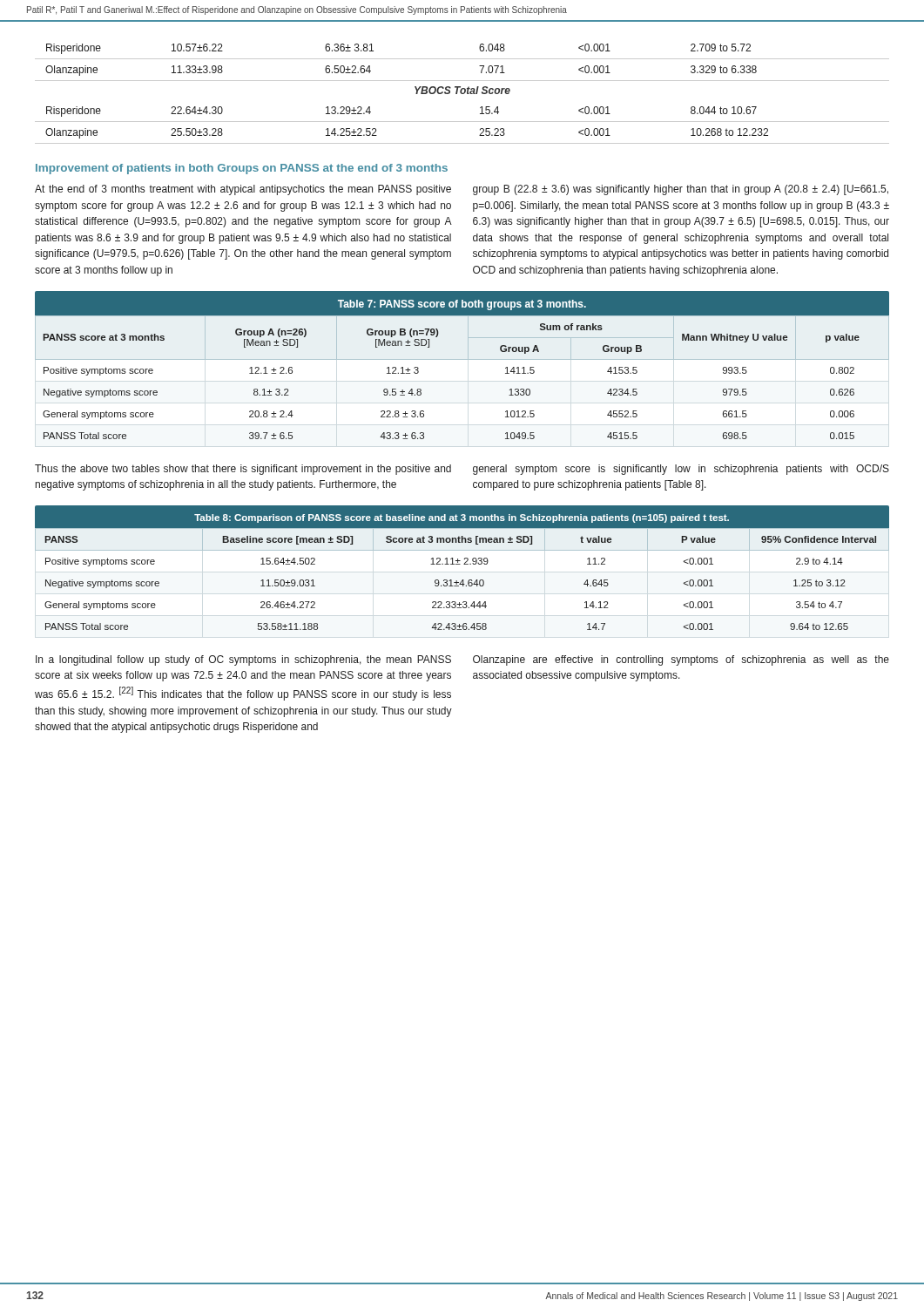The width and height of the screenshot is (924, 1307).
Task: Find the block on this page that starts "group B (22.8 ± 3.6)"
Action: point(681,230)
